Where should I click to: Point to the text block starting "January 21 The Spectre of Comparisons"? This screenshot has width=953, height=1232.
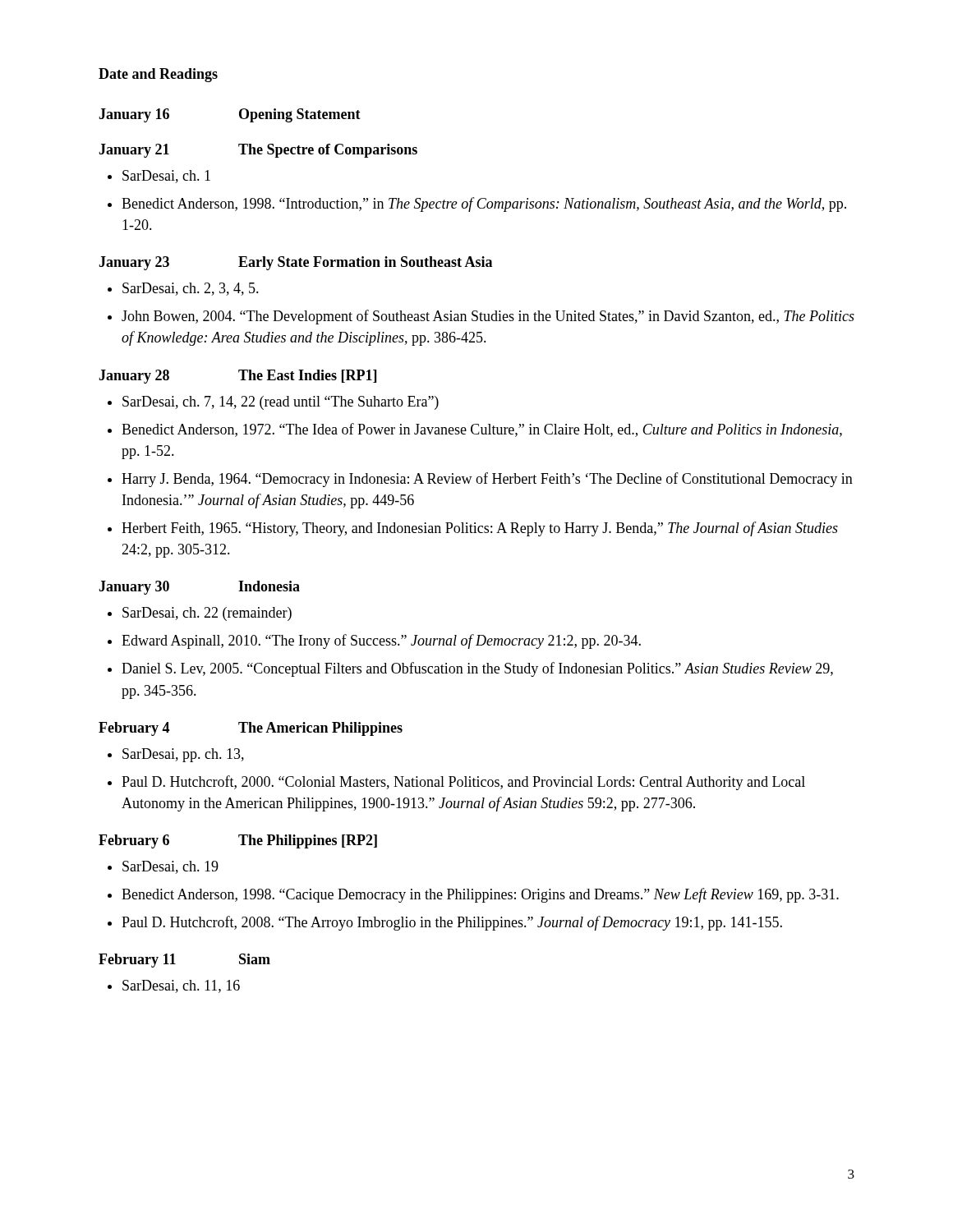(x=258, y=150)
